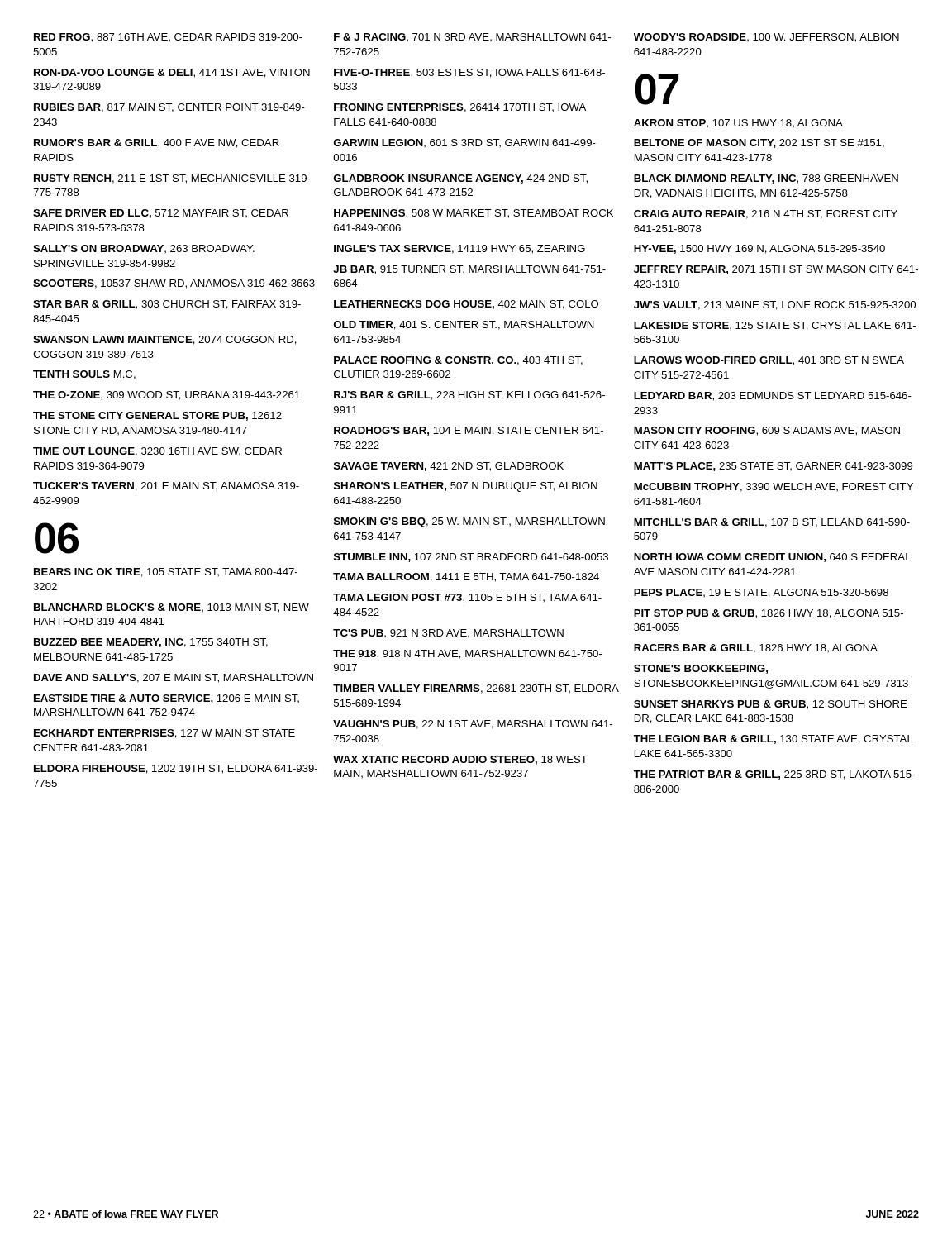Find the passage starting "MATT'S PLACE, 235"
This screenshot has height=1240, width=952.
773,466
